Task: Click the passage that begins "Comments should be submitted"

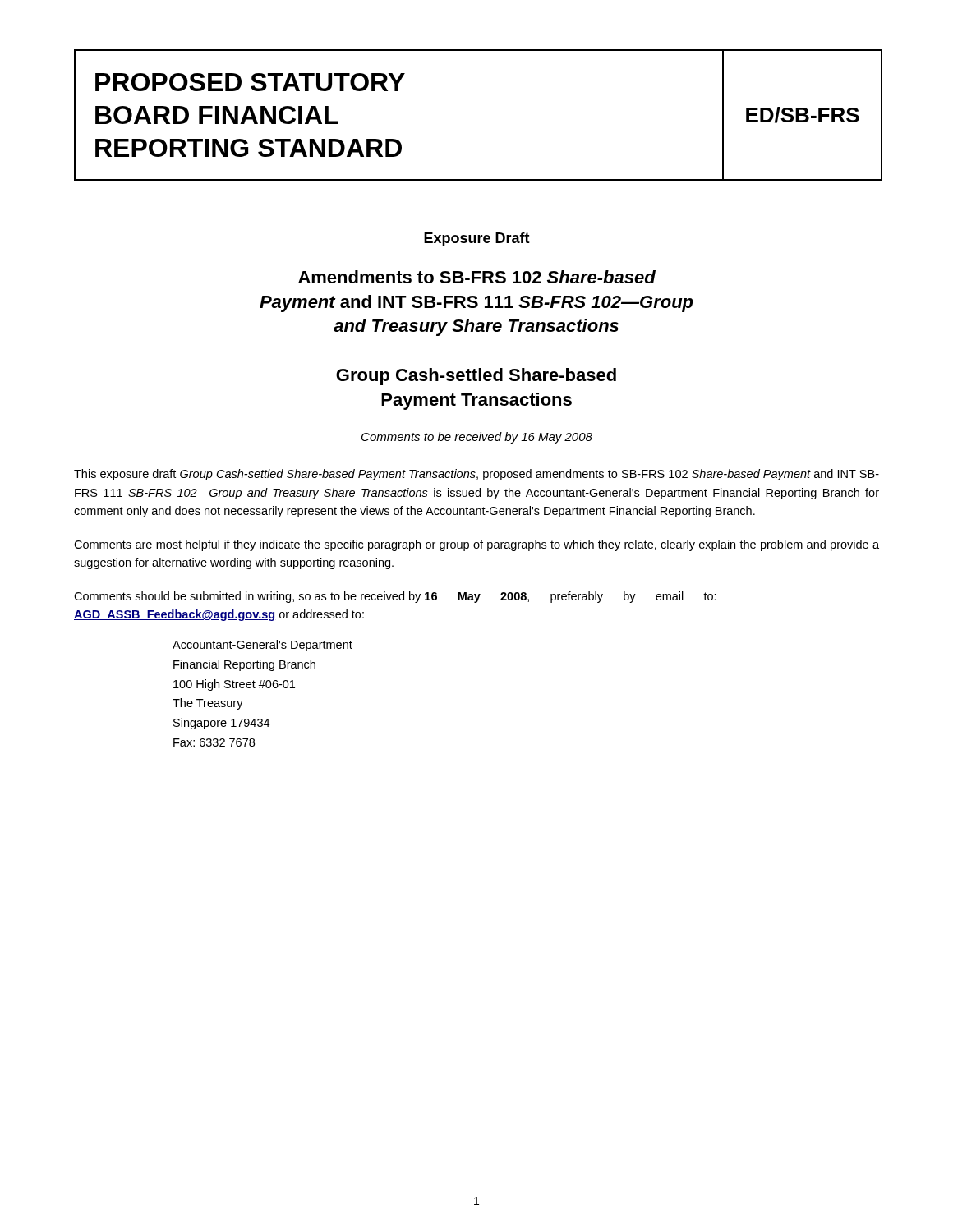Action: pyautogui.click(x=395, y=605)
